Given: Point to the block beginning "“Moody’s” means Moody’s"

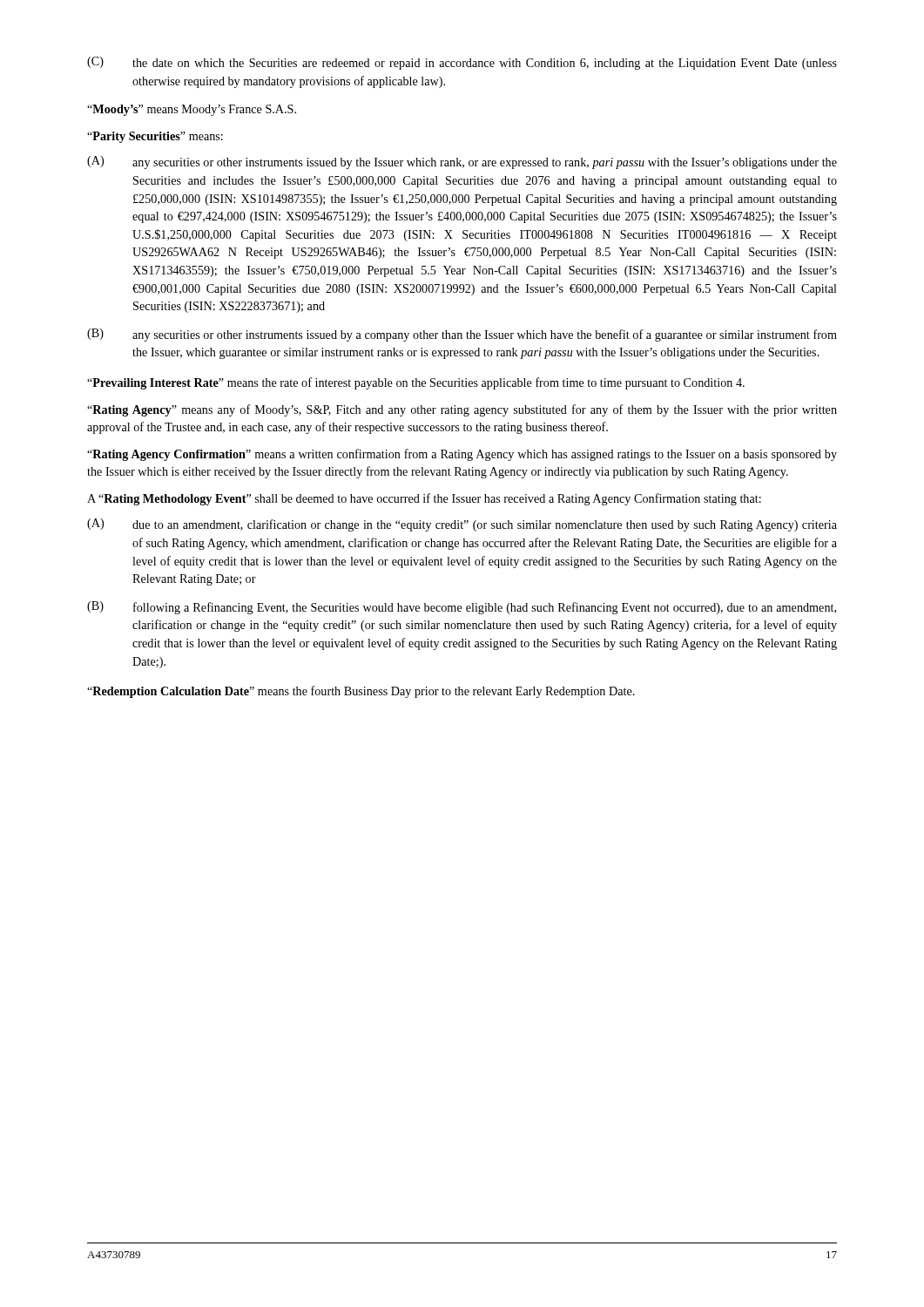Looking at the screenshot, I should (x=192, y=109).
